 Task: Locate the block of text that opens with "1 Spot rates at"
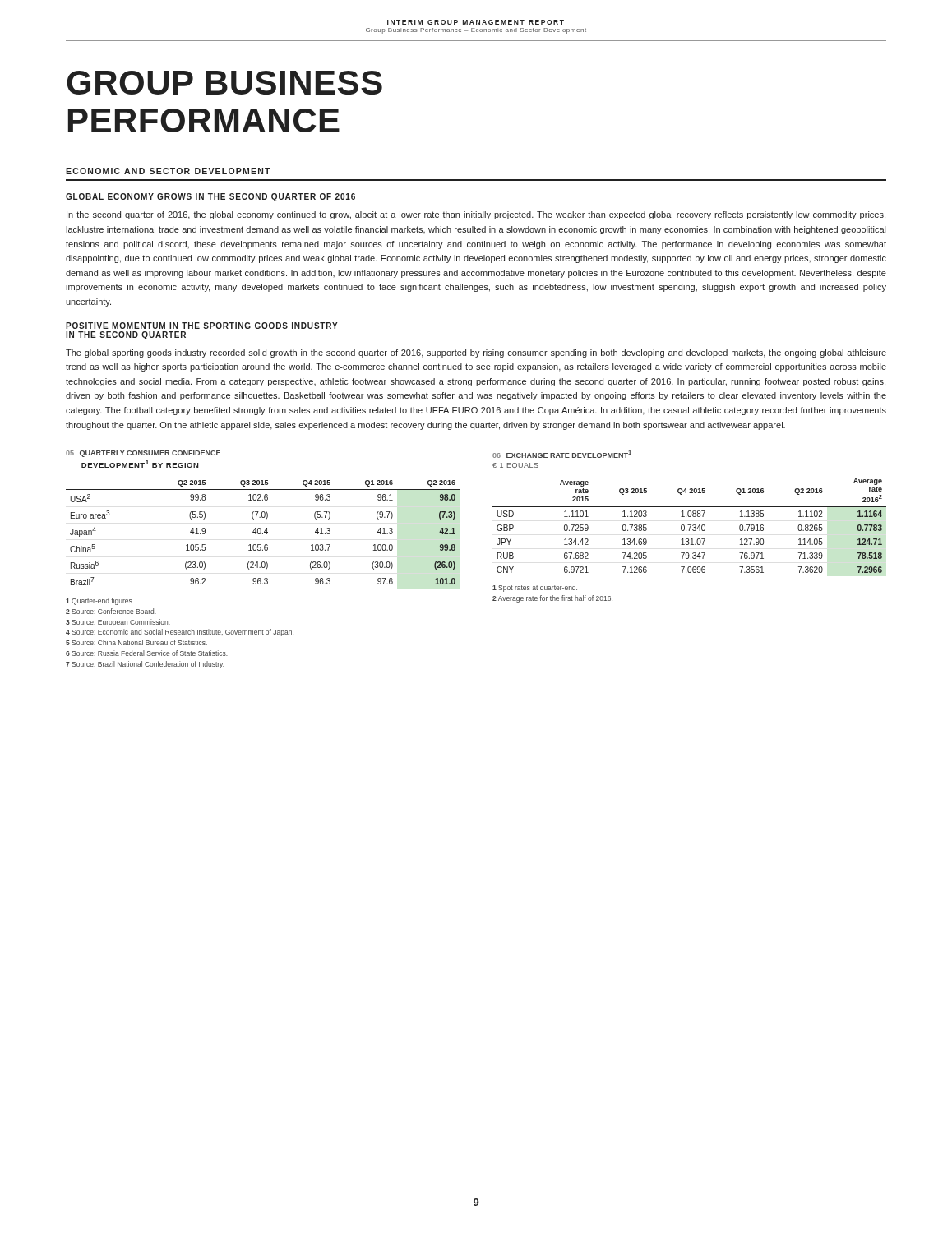pyautogui.click(x=553, y=593)
